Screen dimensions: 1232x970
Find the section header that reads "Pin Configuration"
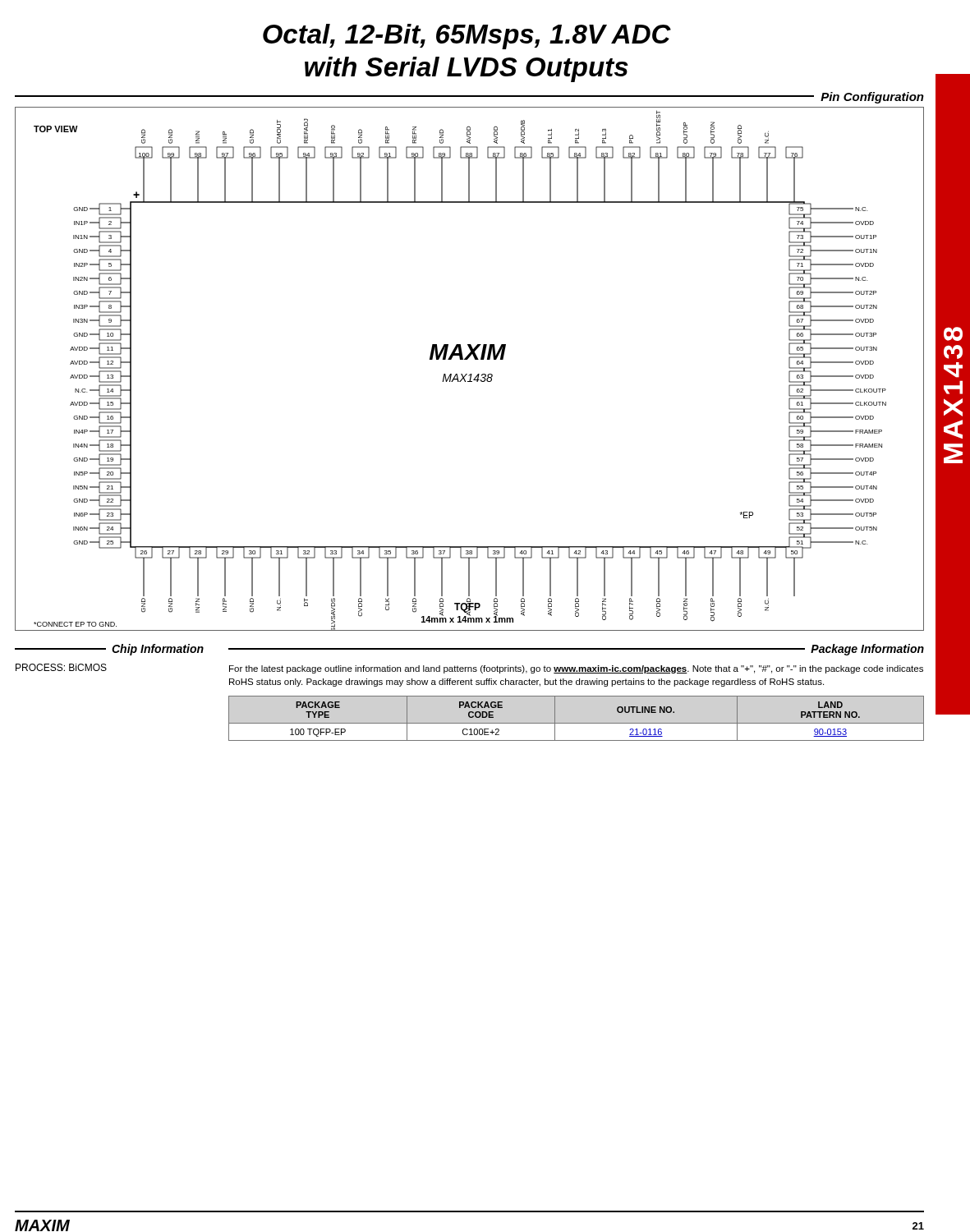(x=469, y=96)
